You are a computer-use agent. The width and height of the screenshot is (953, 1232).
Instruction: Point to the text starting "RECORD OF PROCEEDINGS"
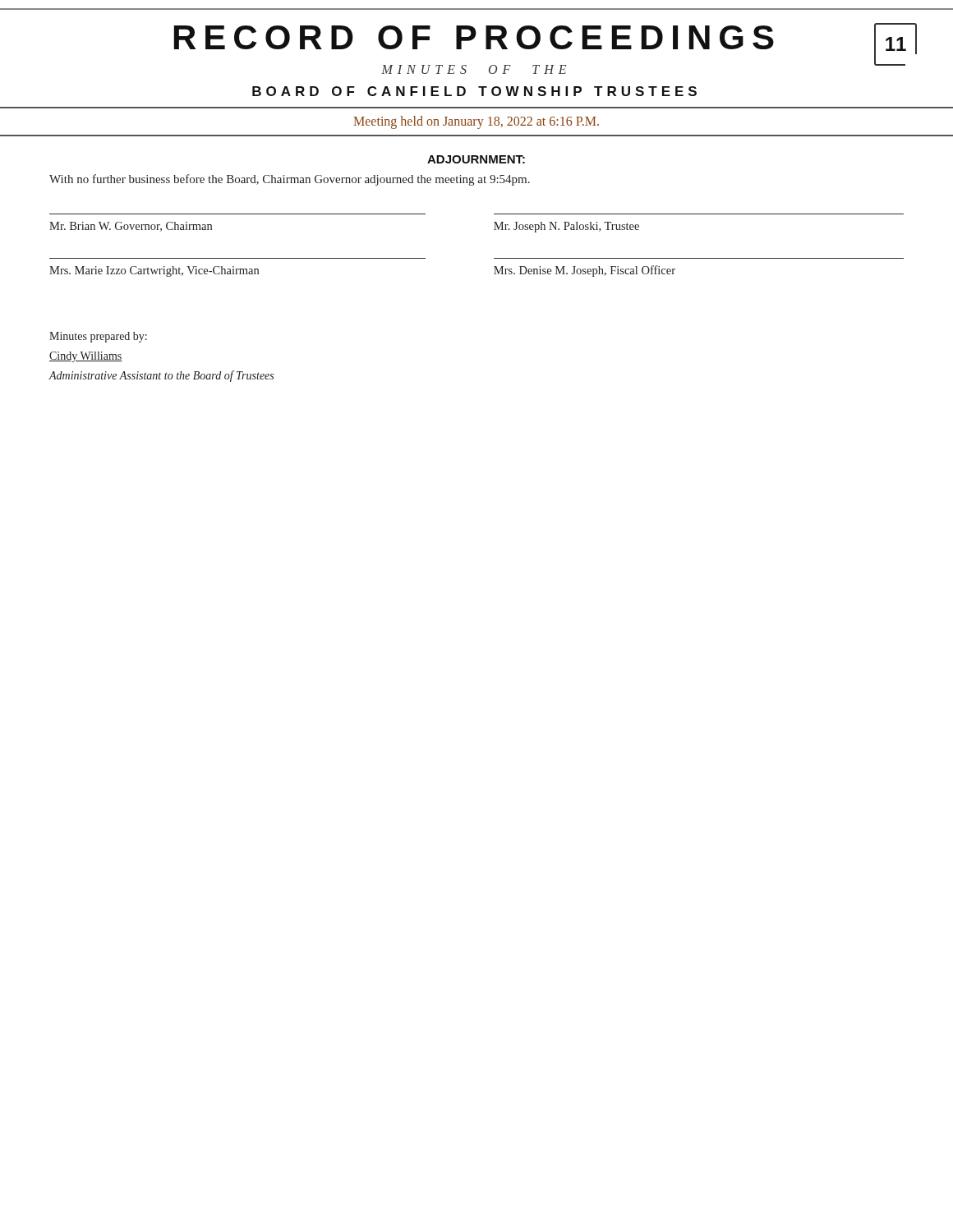[x=476, y=38]
